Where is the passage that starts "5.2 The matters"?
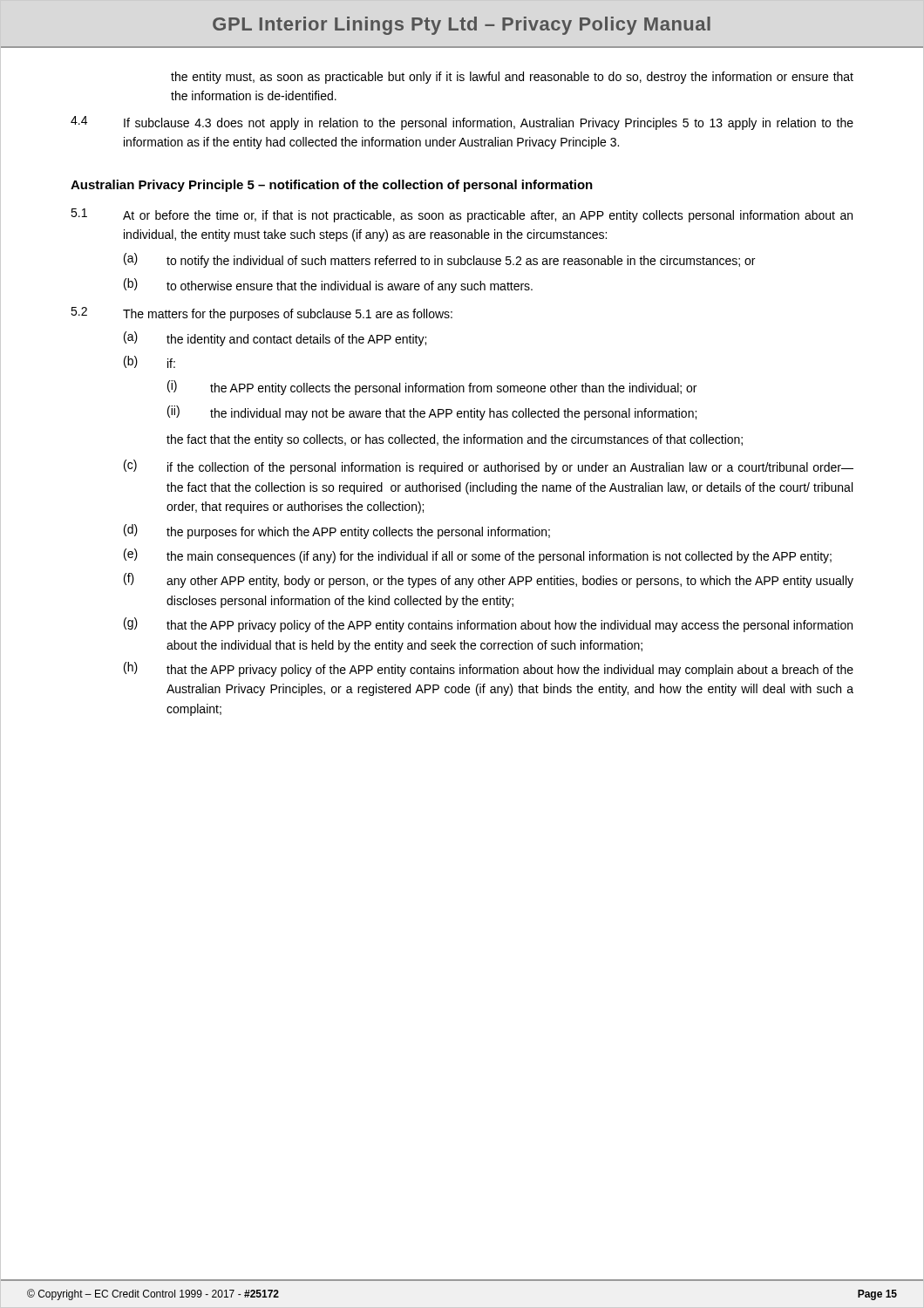 tap(462, 314)
